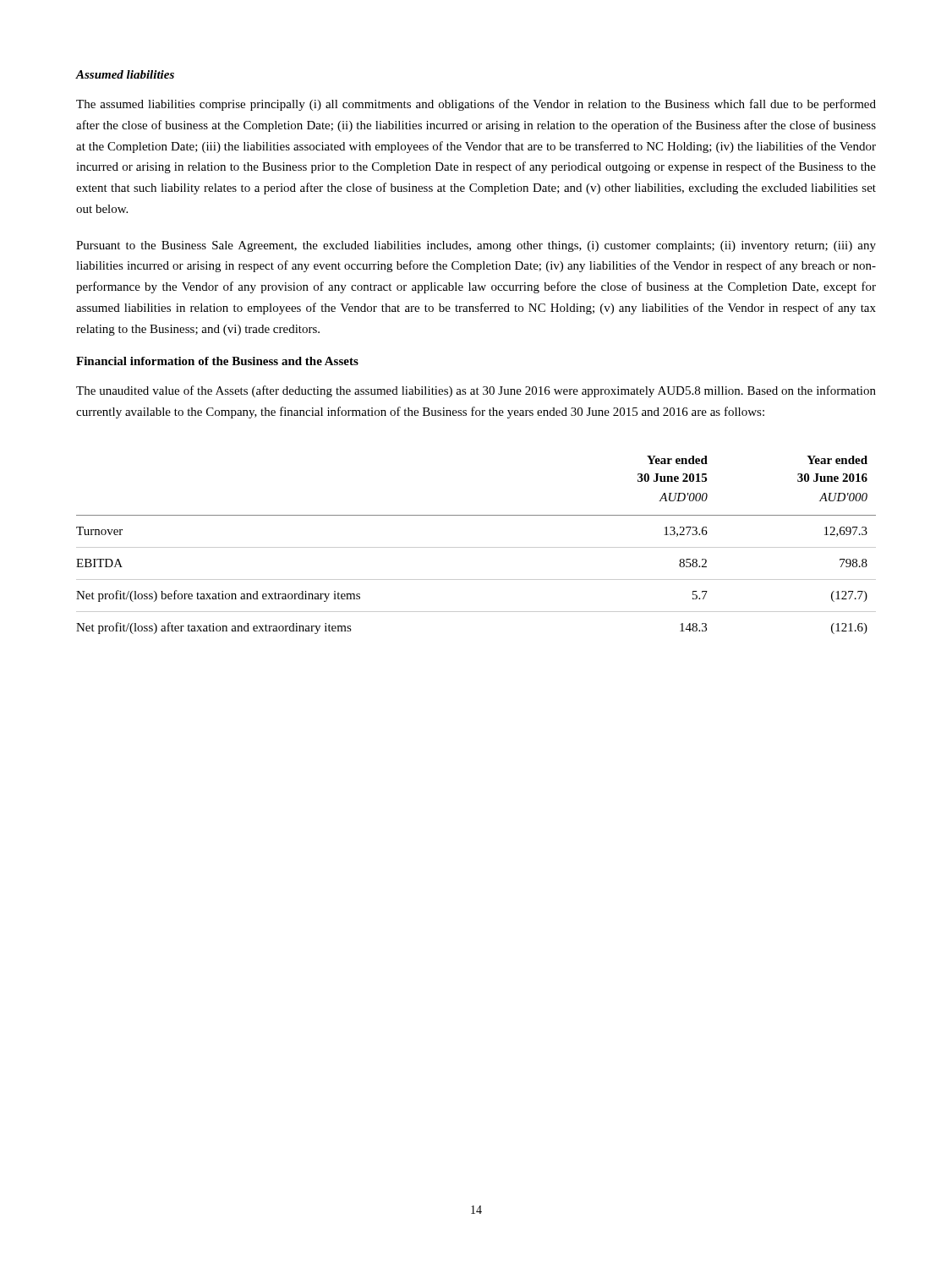Where is the passage that starts "The assumed liabilities comprise principally (i) all commitments"?
This screenshot has height=1268, width=952.
(476, 156)
